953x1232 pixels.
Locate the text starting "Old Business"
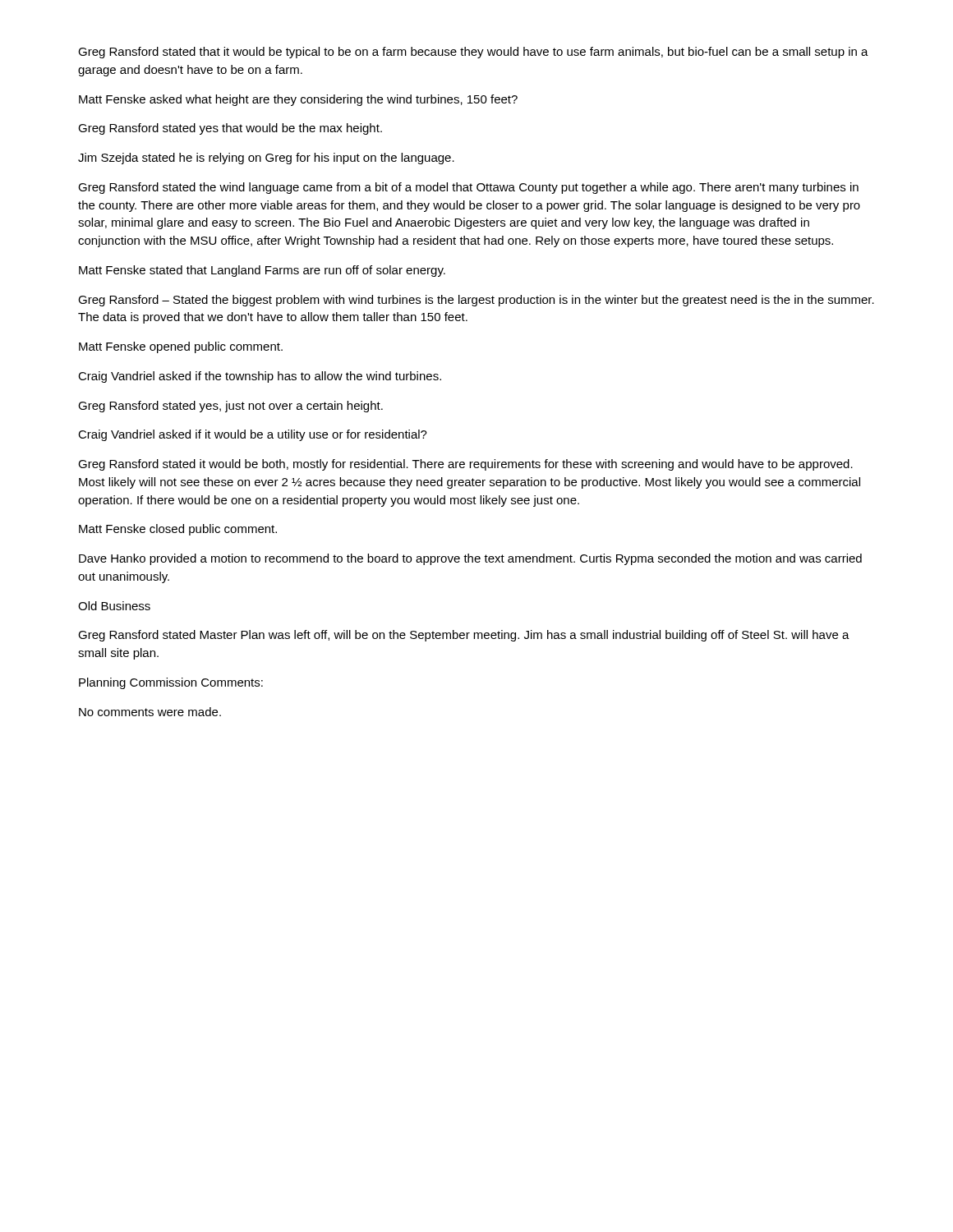point(114,605)
